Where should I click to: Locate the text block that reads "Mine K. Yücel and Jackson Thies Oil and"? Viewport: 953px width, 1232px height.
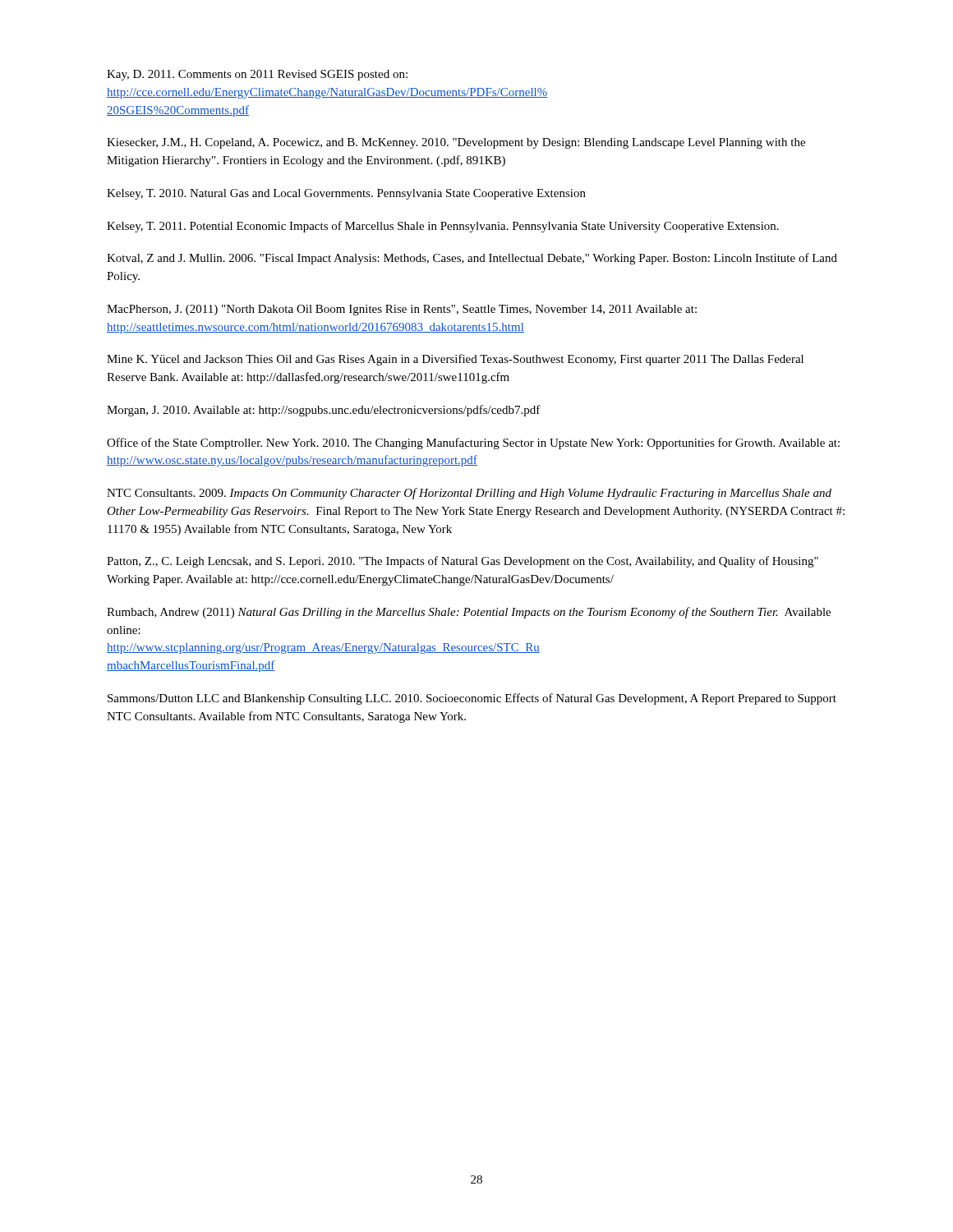point(455,368)
